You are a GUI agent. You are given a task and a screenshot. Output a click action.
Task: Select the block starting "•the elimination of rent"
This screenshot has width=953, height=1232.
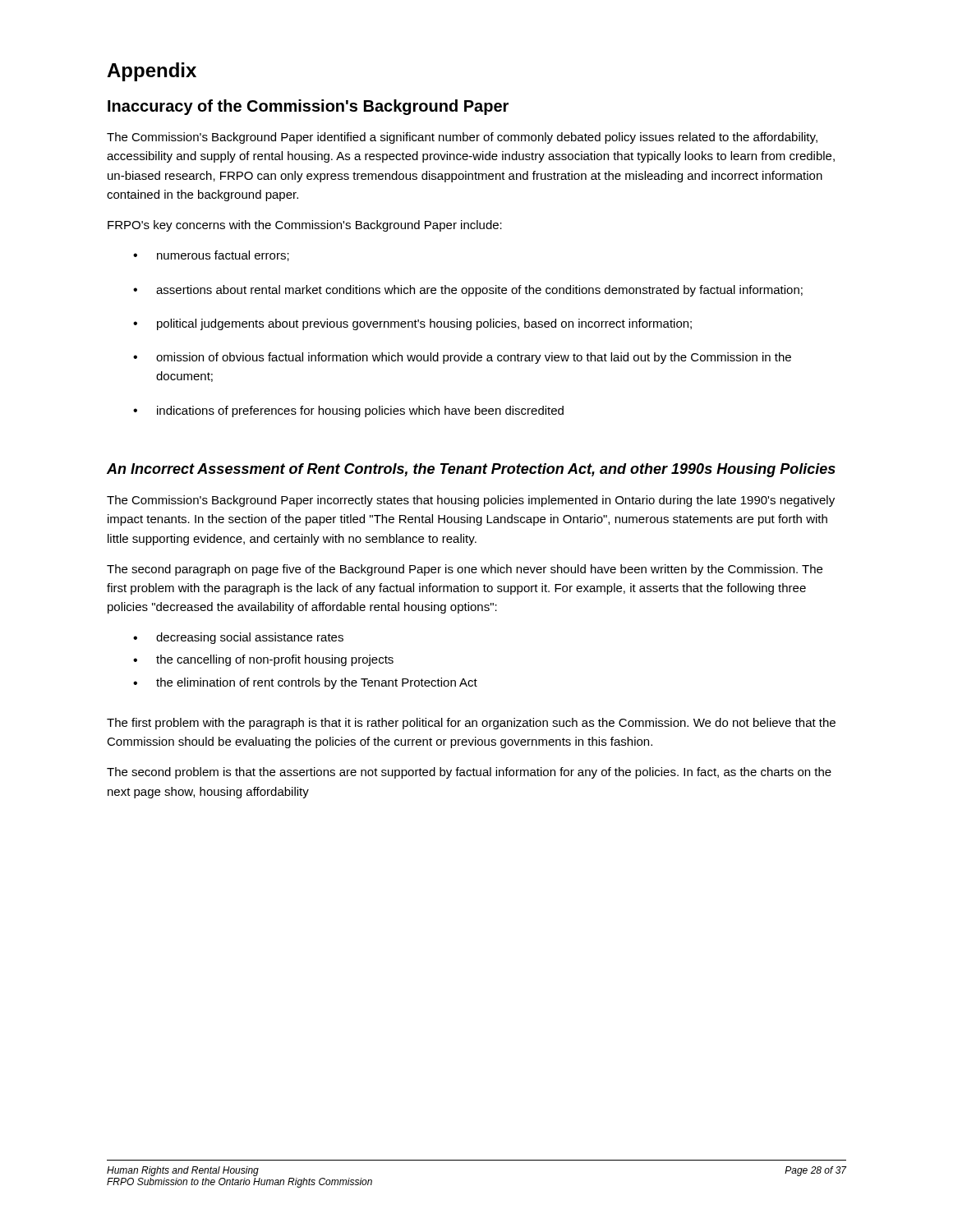(x=305, y=682)
